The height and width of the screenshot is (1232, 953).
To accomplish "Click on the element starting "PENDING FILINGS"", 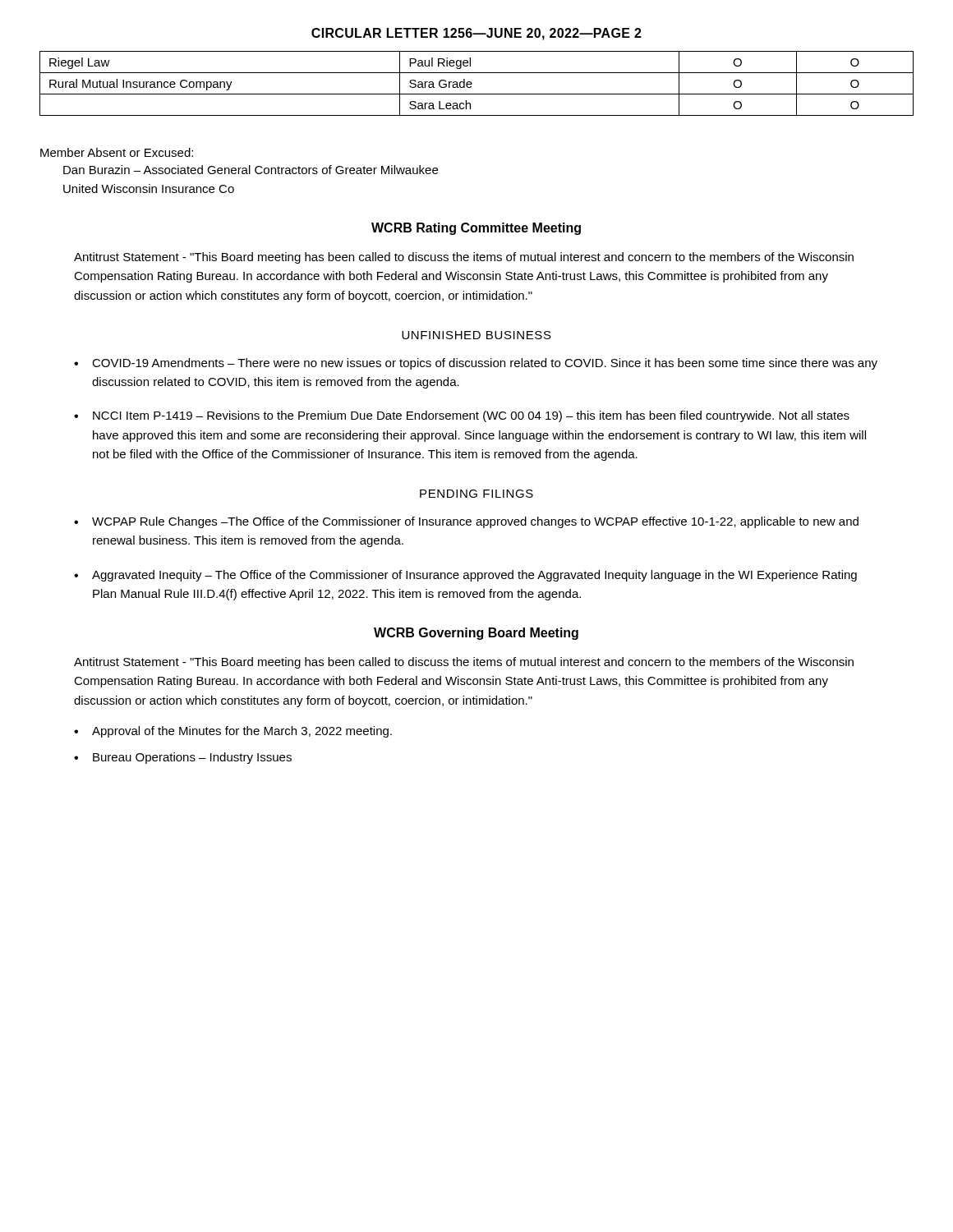I will coord(476,493).
